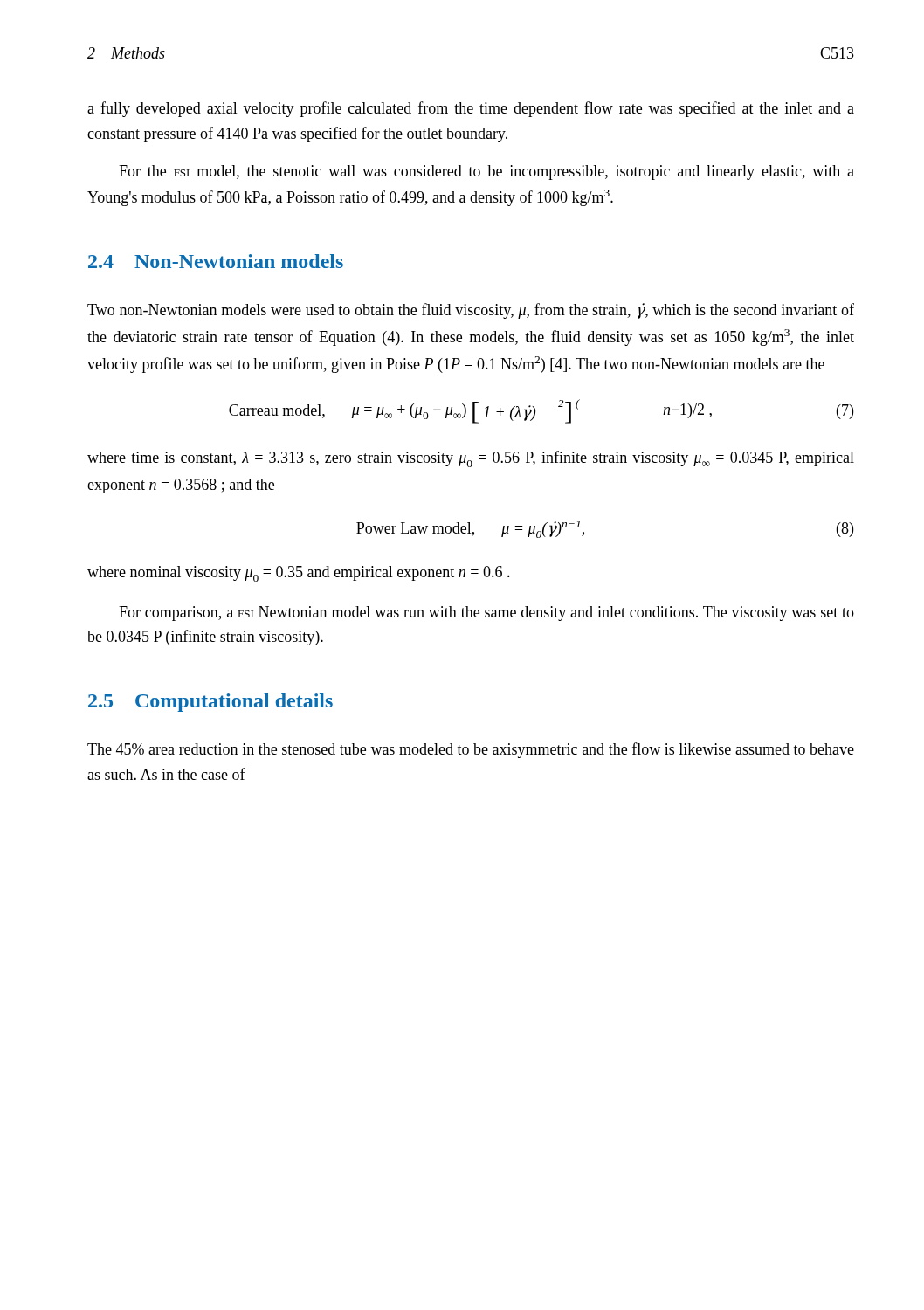This screenshot has height=1310, width=924.
Task: Click on the formula containing "Power Law model, μ ="
Action: coord(471,529)
